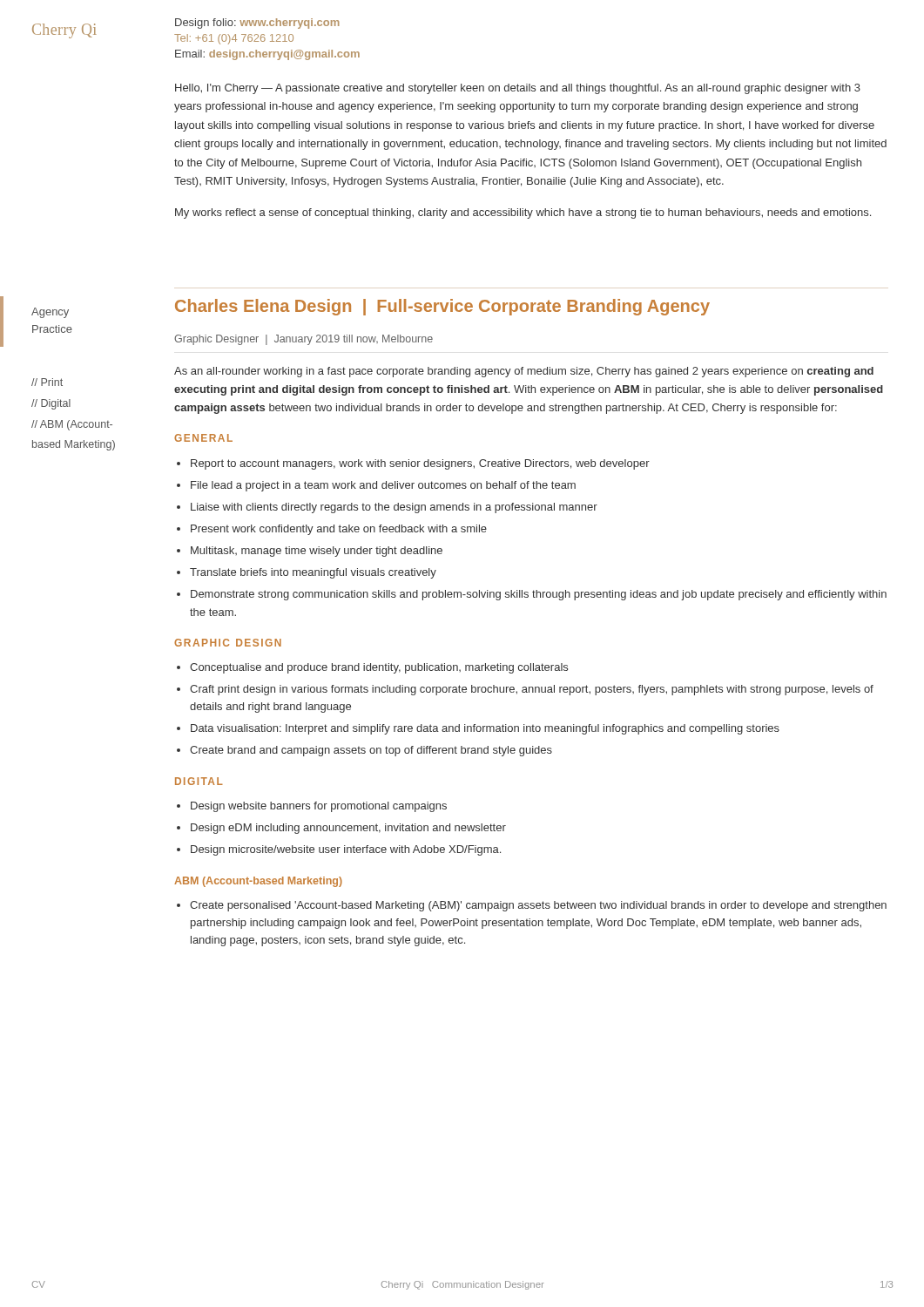The width and height of the screenshot is (924, 1307).
Task: Locate the text that reads "// Print // Digital // ABM (Account-based Marketing)"
Action: click(73, 414)
